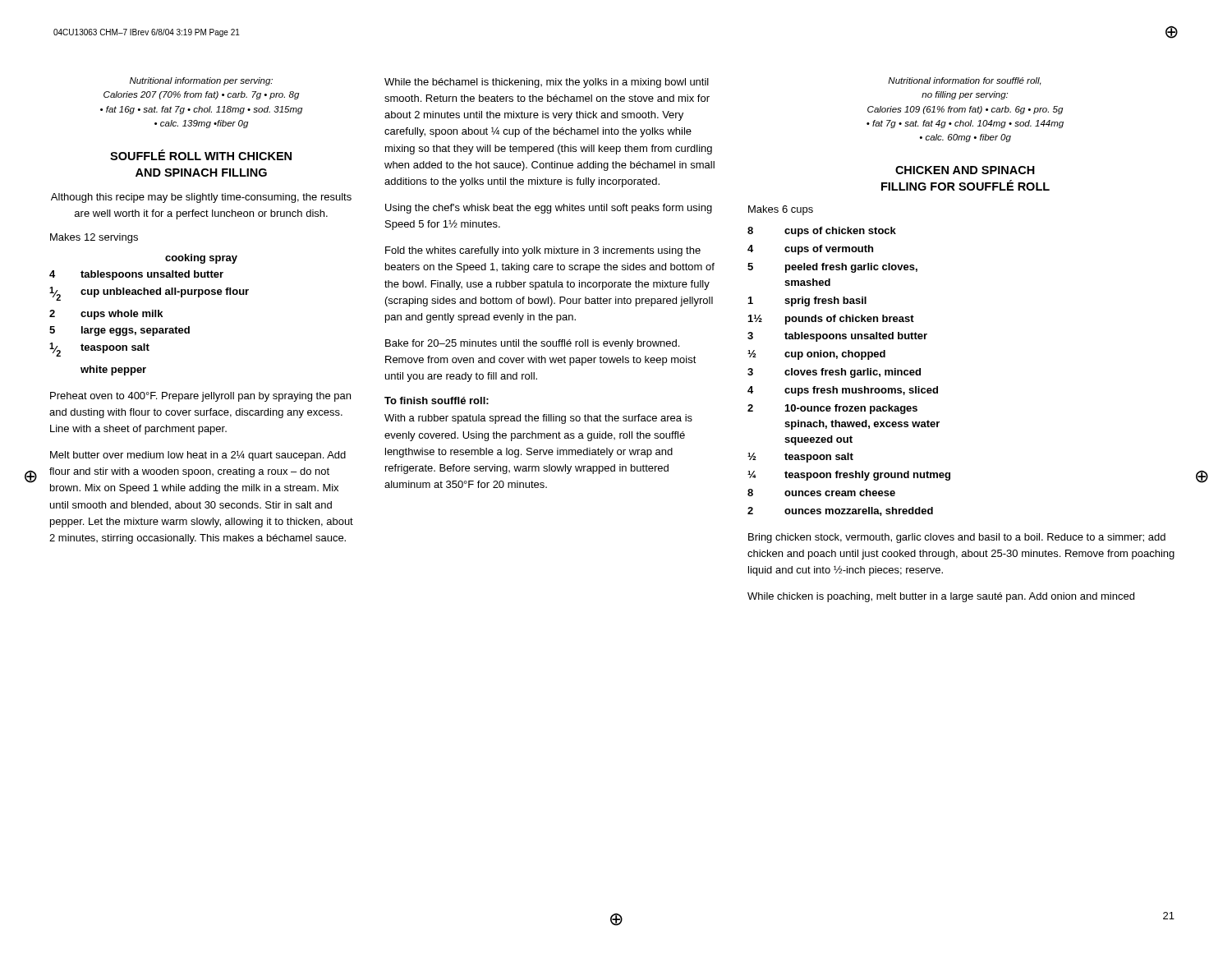Locate the block of text that opens with "Preheat oven to 400°F. Prepare jellyroll"
The image size is (1232, 953).
pos(200,412)
